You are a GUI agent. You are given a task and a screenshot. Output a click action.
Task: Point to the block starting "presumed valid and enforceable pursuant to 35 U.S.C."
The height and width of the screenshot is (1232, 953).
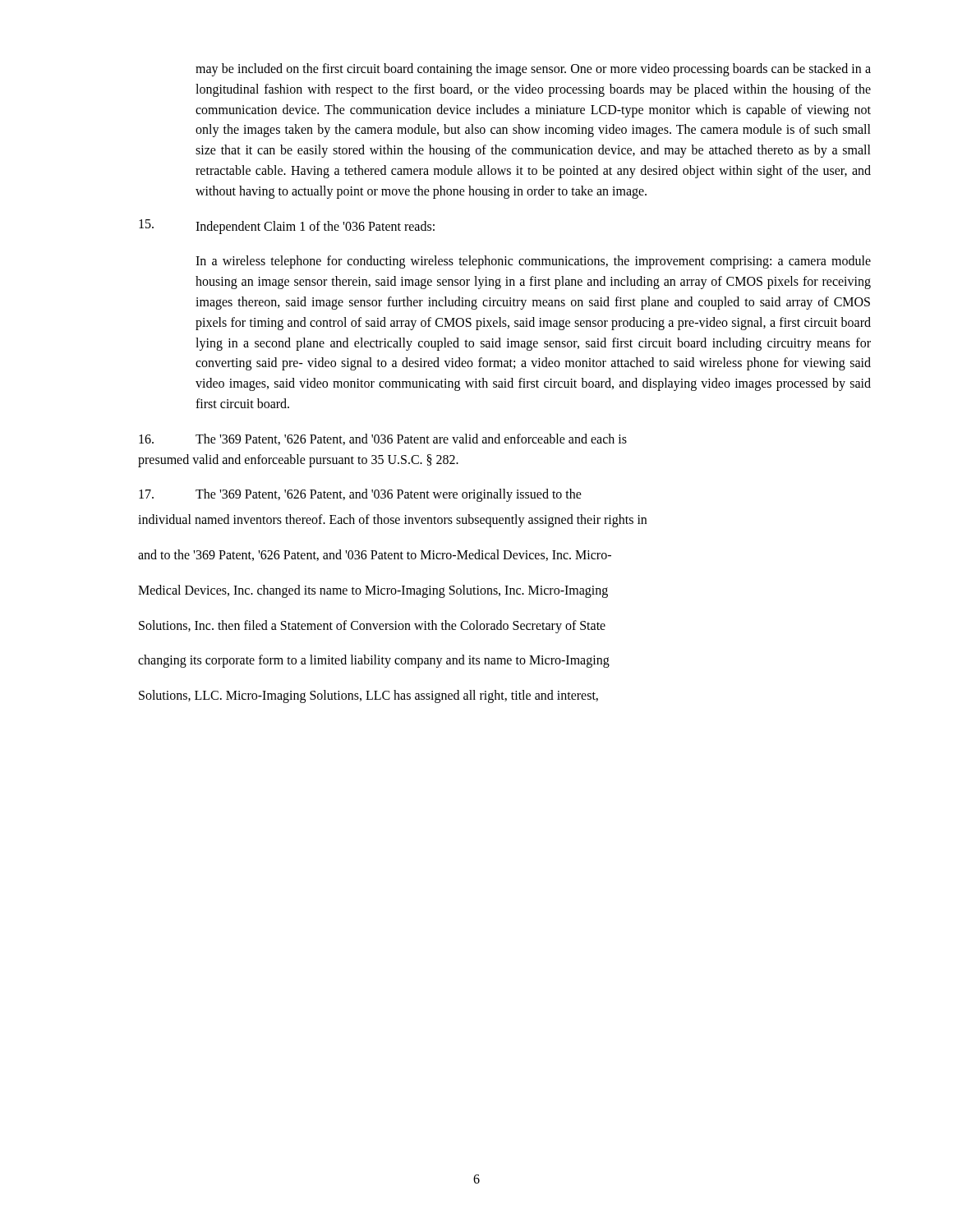pyautogui.click(x=298, y=459)
